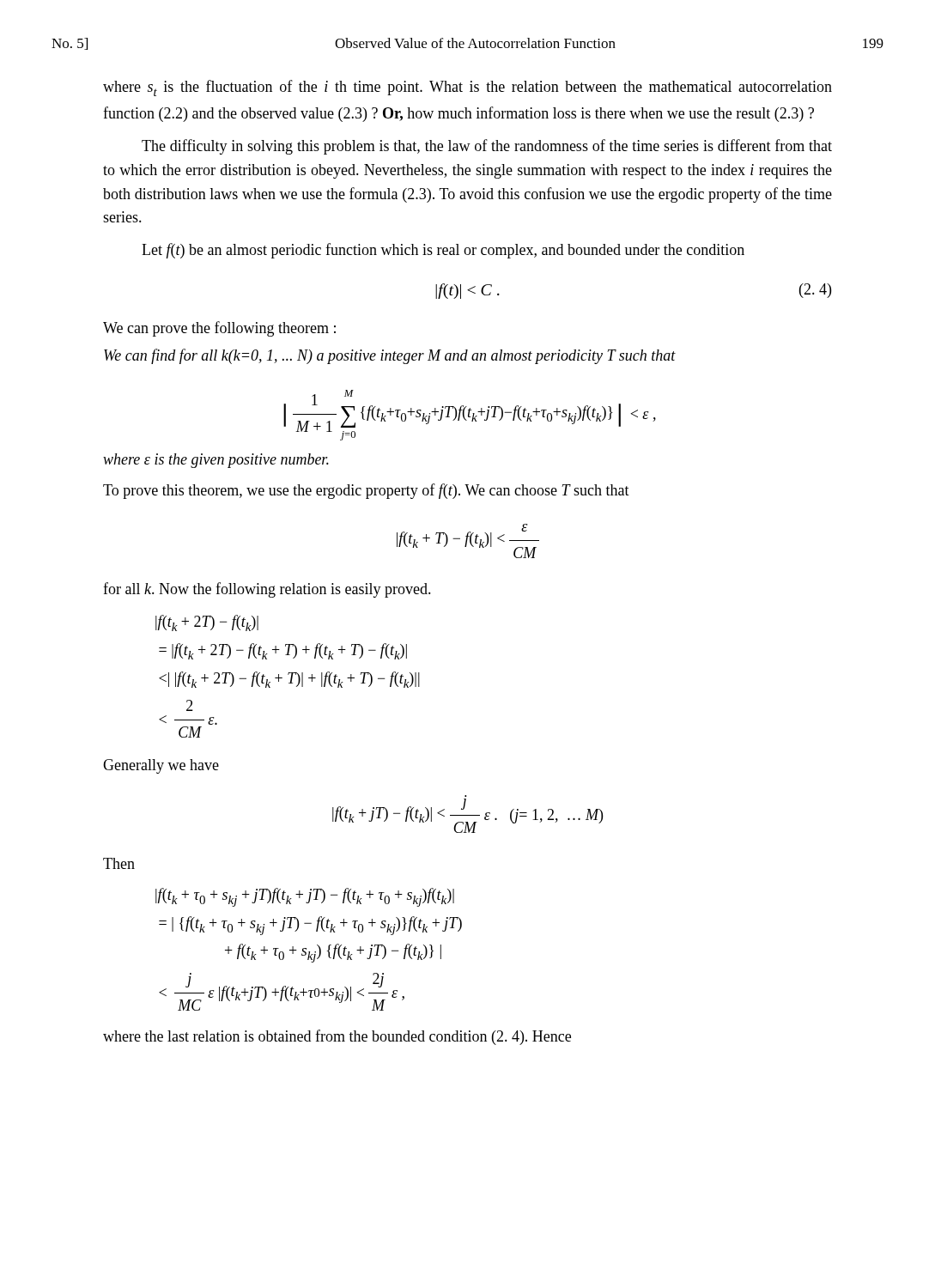Click where it says "where ε is the given positive number."

216,461
